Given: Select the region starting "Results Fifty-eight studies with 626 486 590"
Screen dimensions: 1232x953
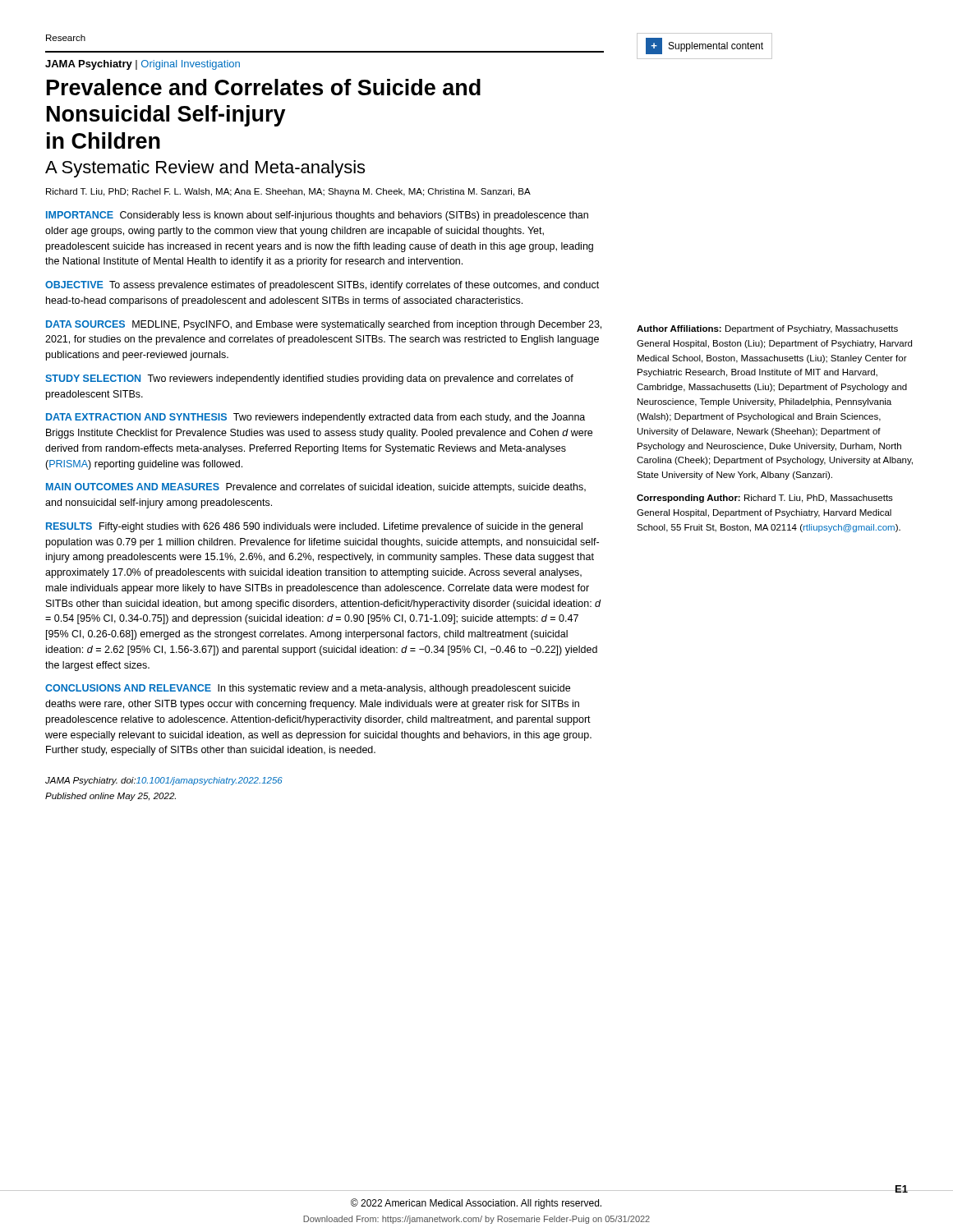Looking at the screenshot, I should (323, 596).
